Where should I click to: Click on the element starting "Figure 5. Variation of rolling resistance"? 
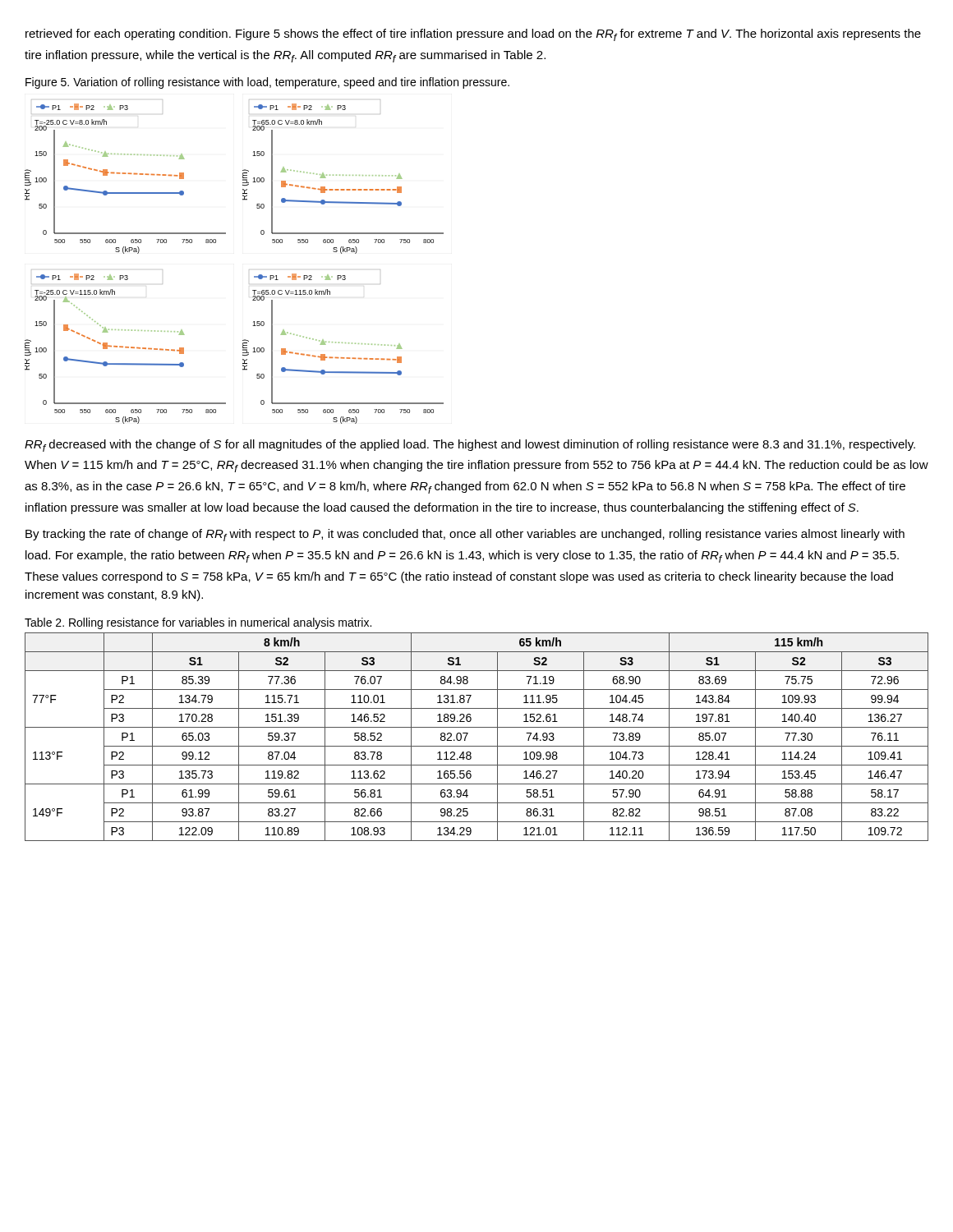point(268,82)
